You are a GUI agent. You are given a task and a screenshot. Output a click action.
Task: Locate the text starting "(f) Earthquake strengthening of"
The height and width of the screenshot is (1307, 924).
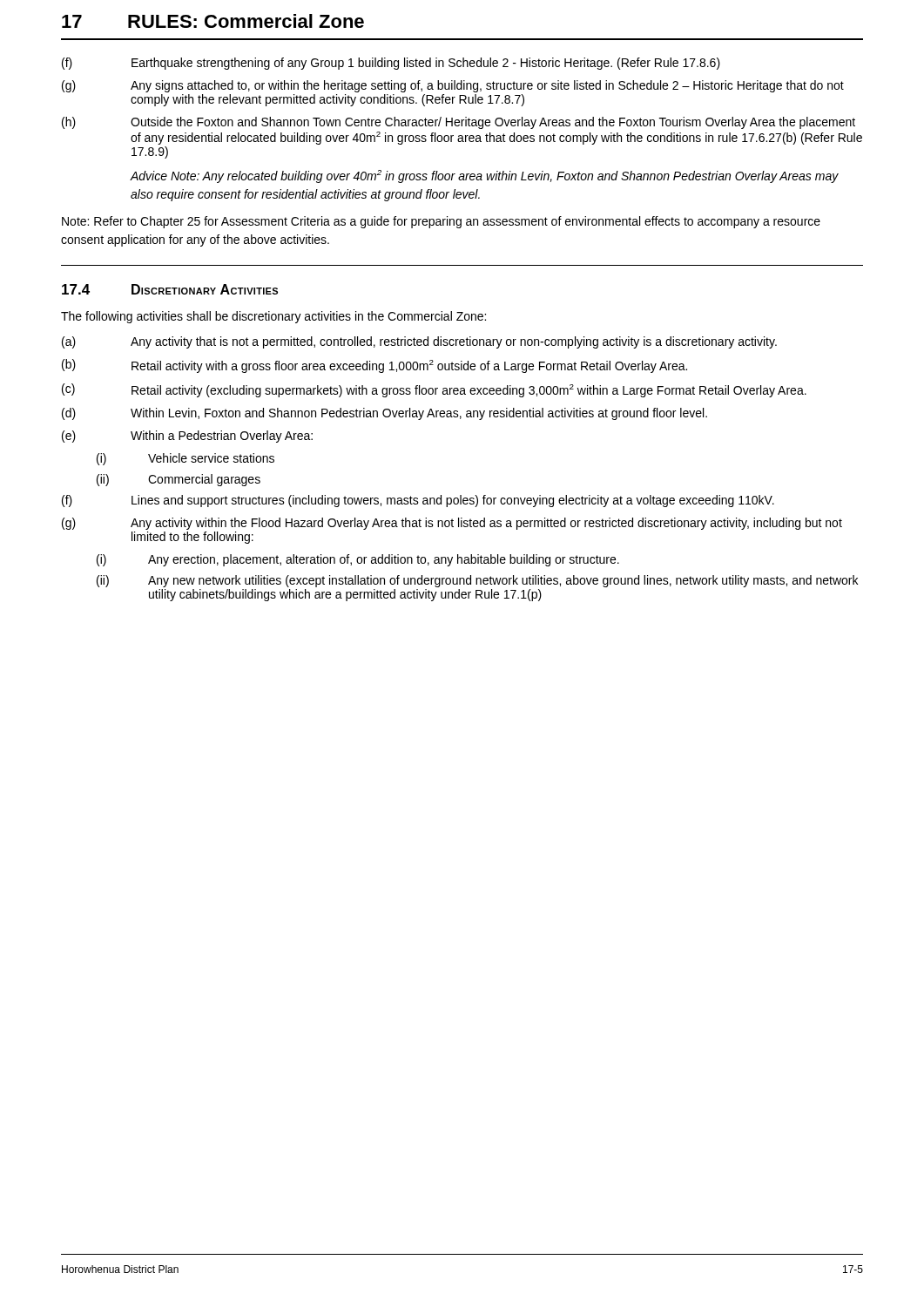(x=462, y=63)
